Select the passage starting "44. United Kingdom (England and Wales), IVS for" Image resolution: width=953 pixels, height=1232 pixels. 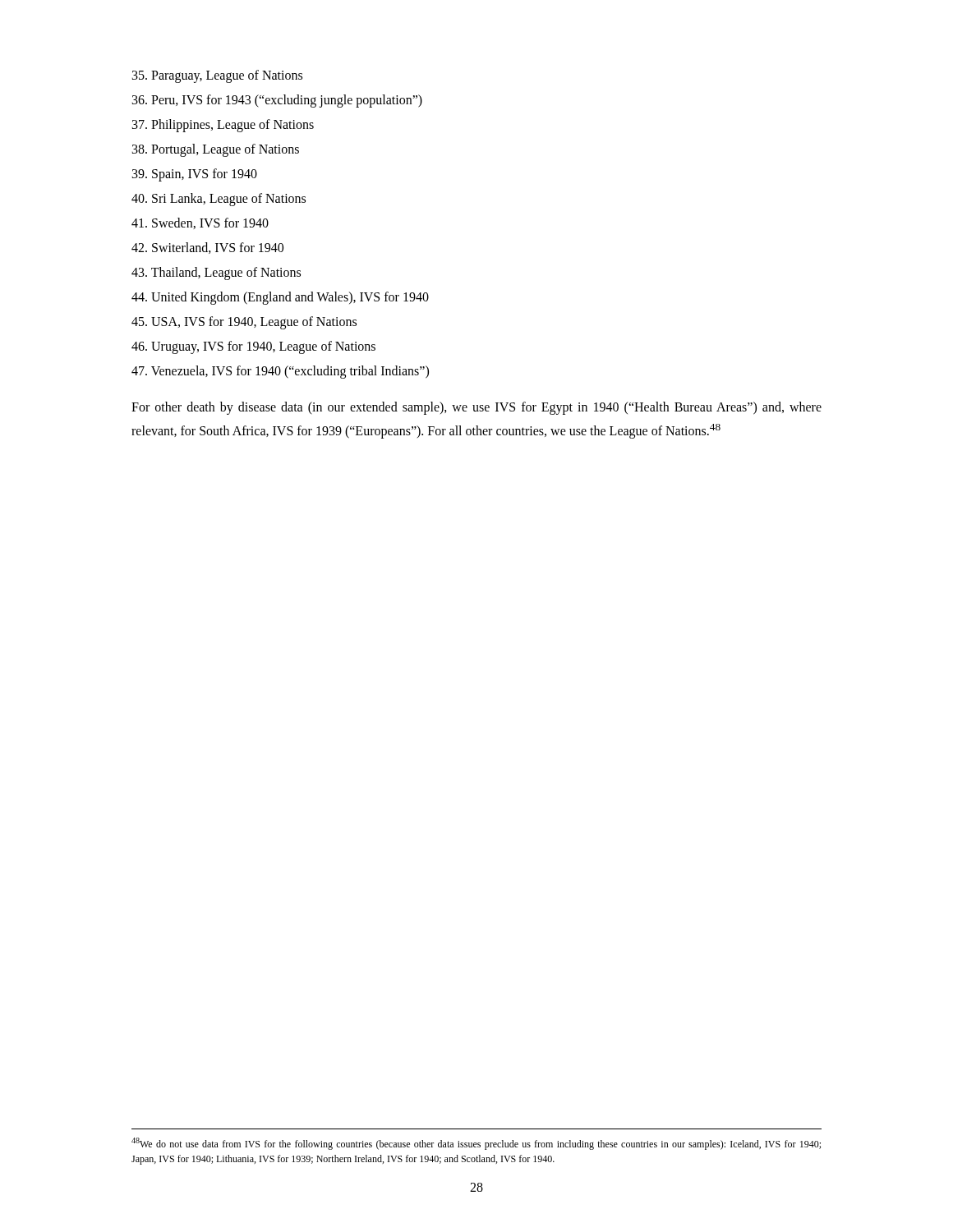coord(280,297)
